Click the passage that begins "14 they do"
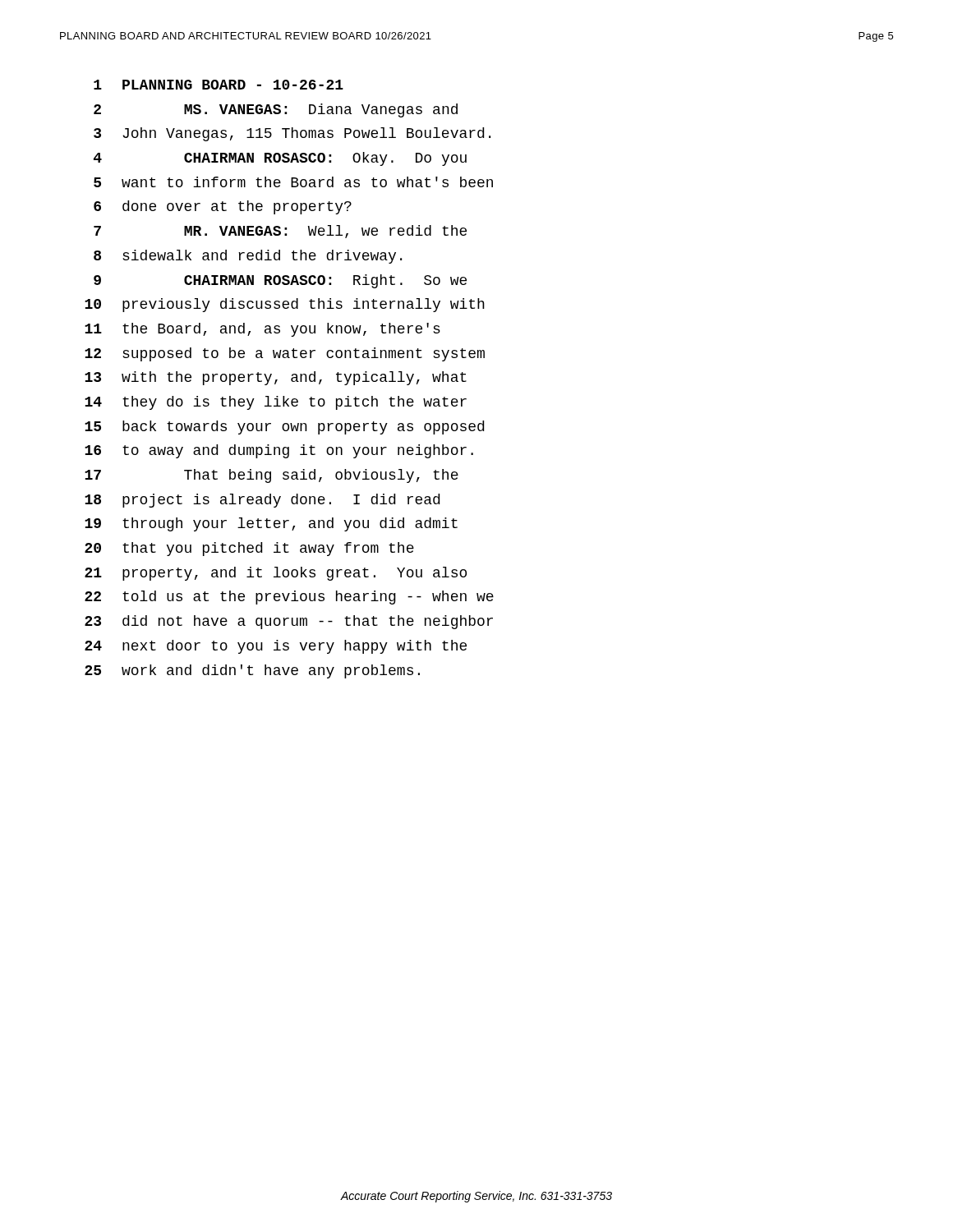 click(x=476, y=403)
